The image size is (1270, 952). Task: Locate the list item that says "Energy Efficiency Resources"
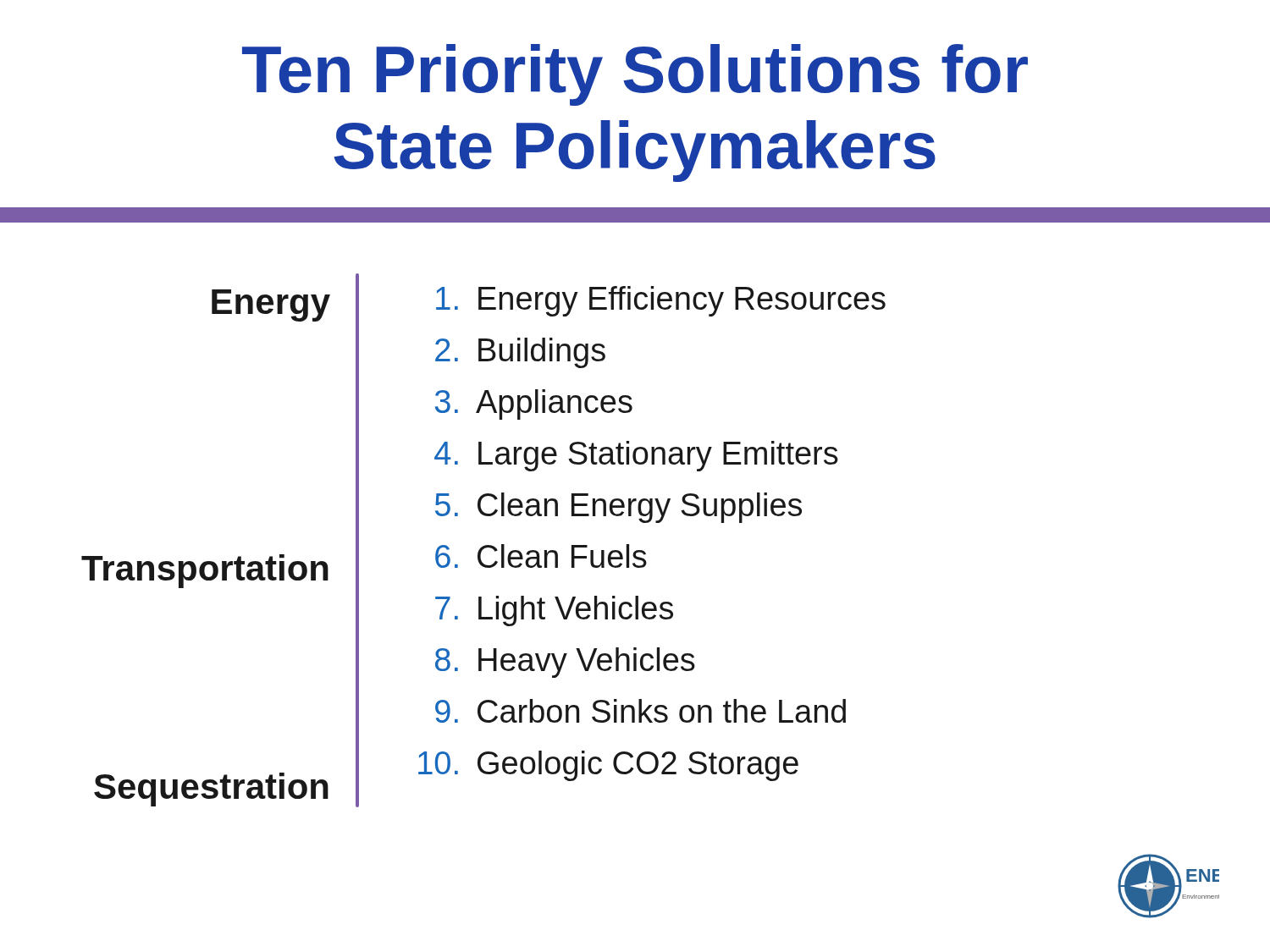point(644,299)
